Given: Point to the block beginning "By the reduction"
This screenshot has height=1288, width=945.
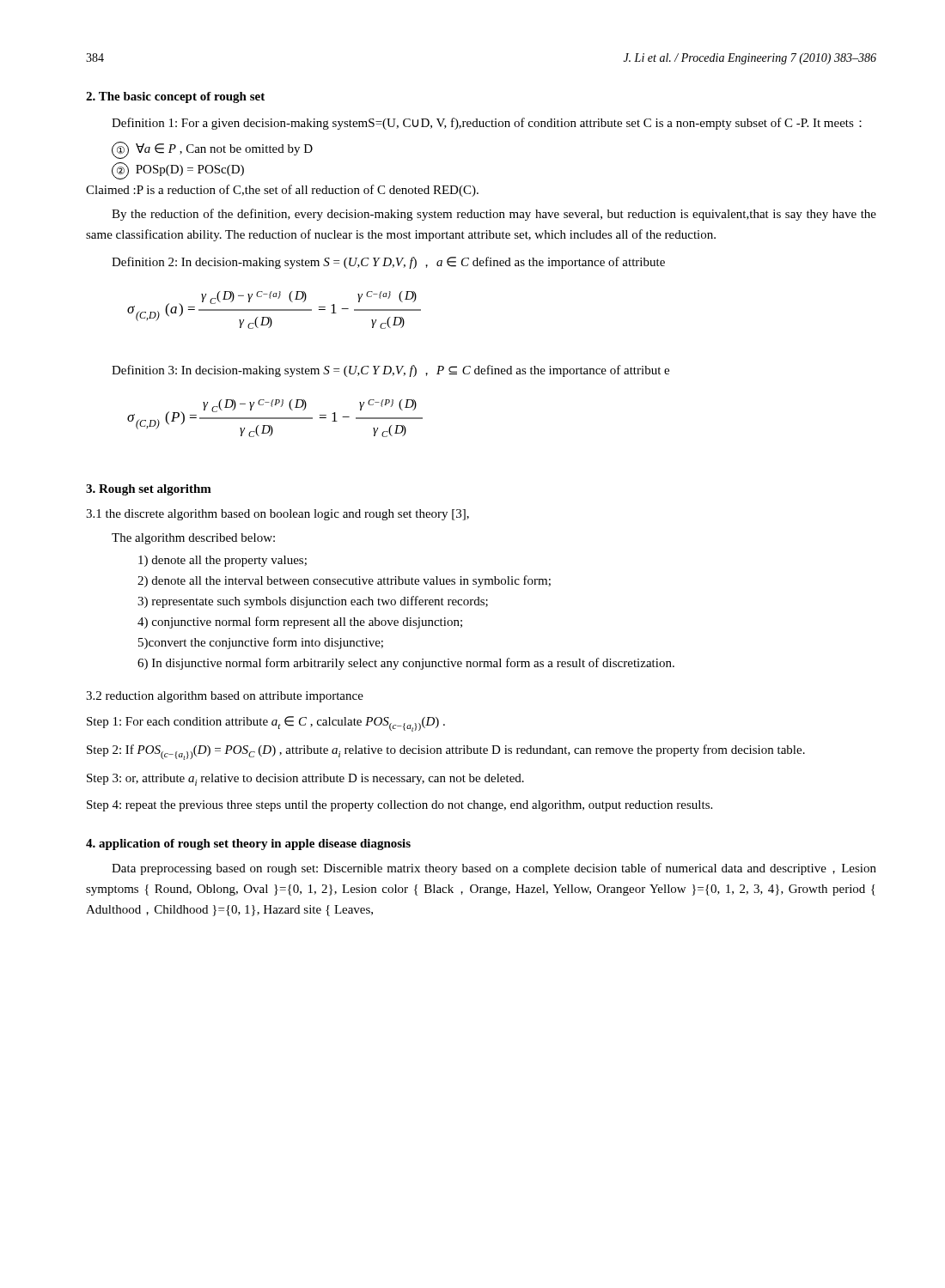Looking at the screenshot, I should tap(481, 224).
